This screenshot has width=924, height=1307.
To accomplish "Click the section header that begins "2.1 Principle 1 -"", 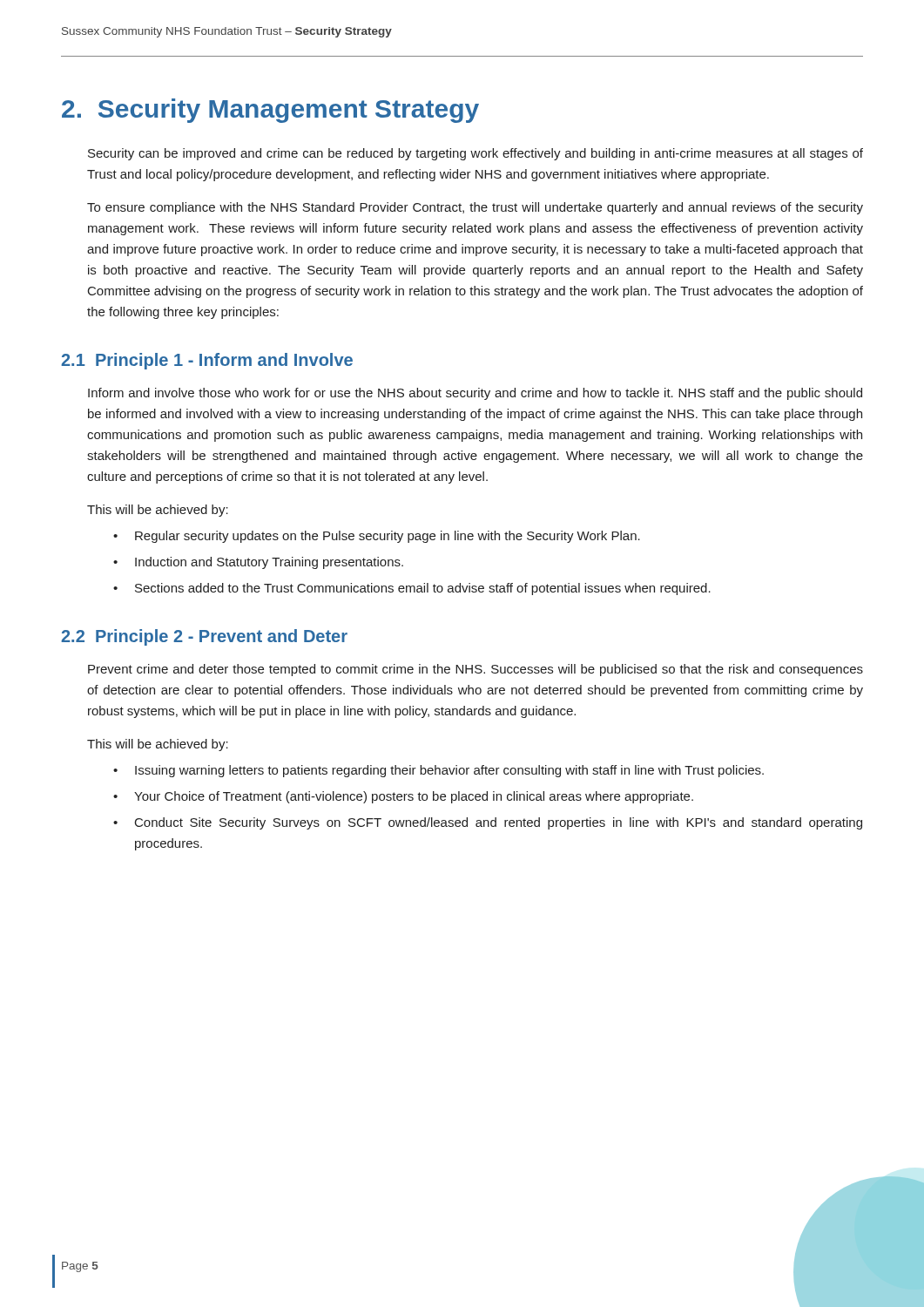I will pyautogui.click(x=207, y=360).
